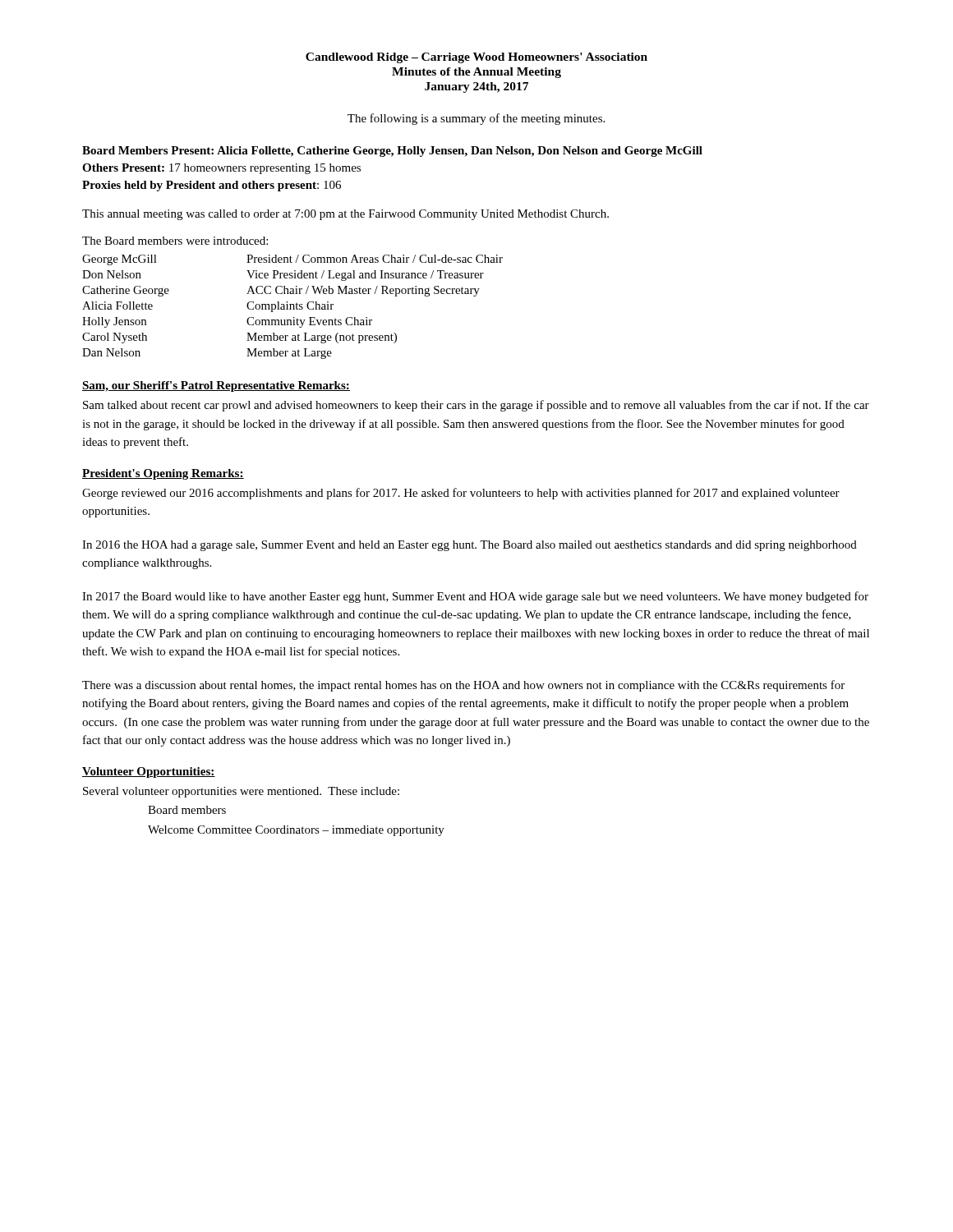The width and height of the screenshot is (953, 1232).
Task: Select the table that reads "Member at Large"
Action: (476, 306)
